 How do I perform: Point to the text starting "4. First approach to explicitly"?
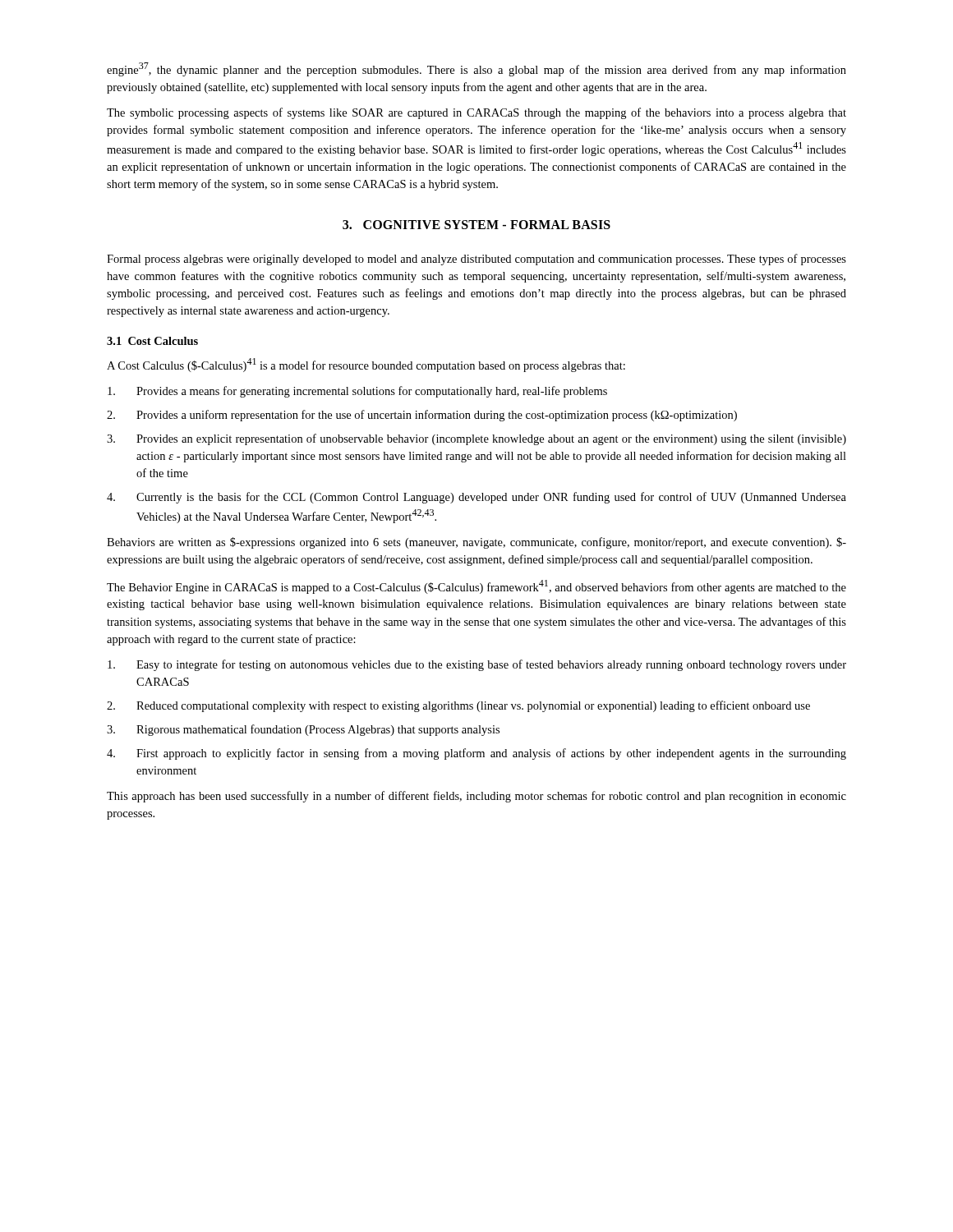tap(476, 762)
